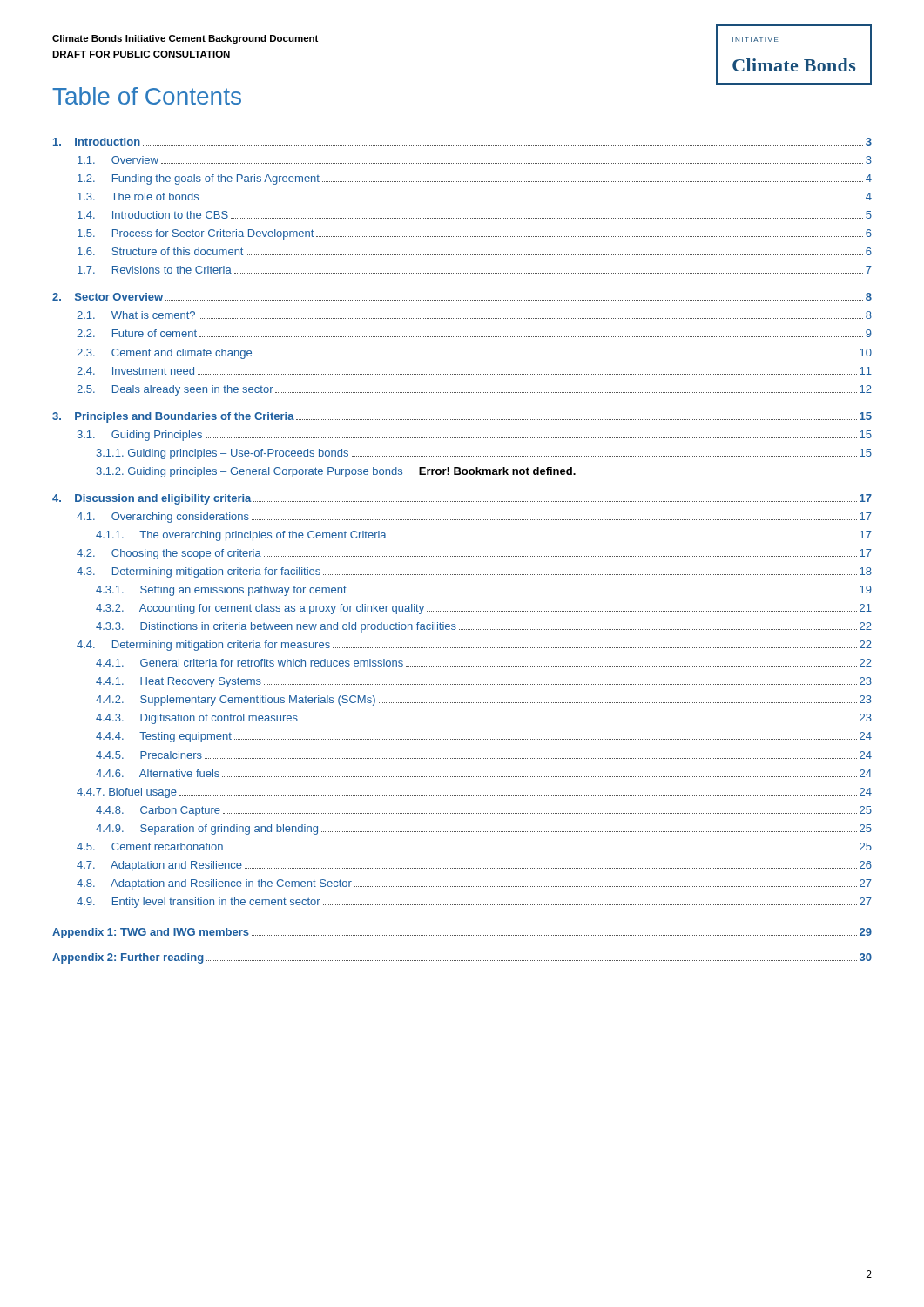
Task: Click on the list item with the text "4.4.3. Digitisation of"
Action: click(x=484, y=718)
